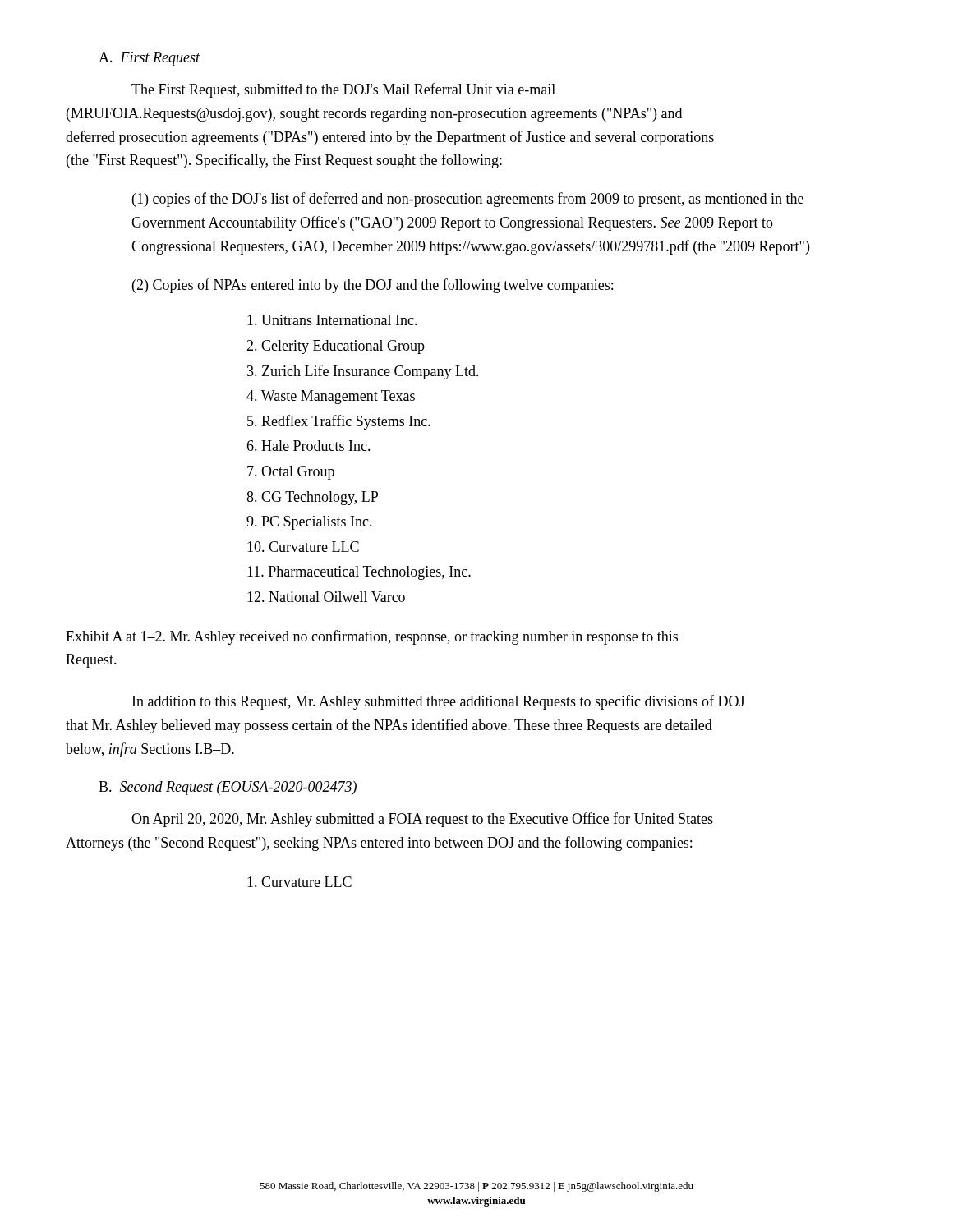953x1232 pixels.
Task: Select the block starting "7. Octal Group"
Action: pyautogui.click(x=291, y=471)
